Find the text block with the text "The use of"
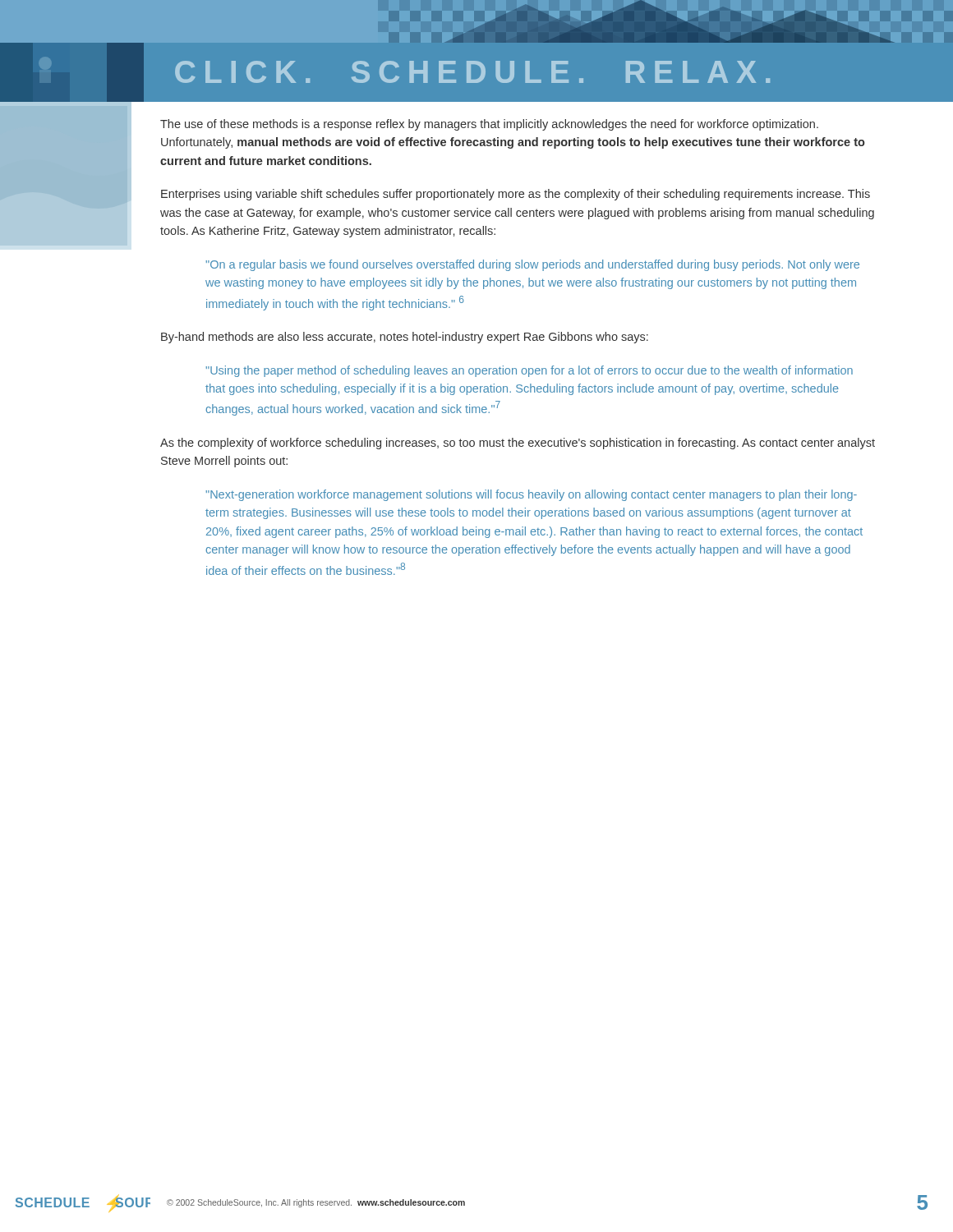Image resolution: width=953 pixels, height=1232 pixels. 513,142
